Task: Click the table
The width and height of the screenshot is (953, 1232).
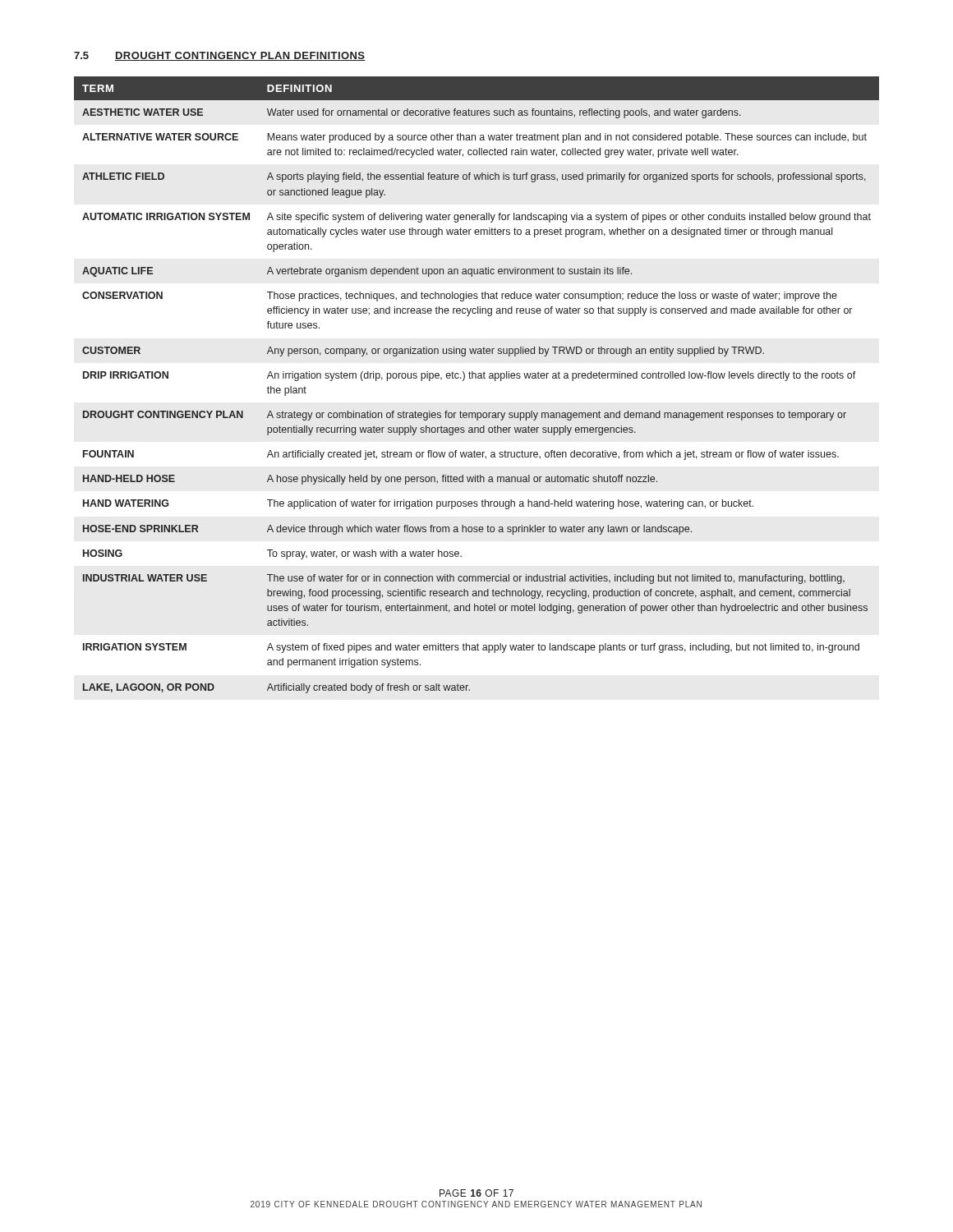Action: coord(476,388)
